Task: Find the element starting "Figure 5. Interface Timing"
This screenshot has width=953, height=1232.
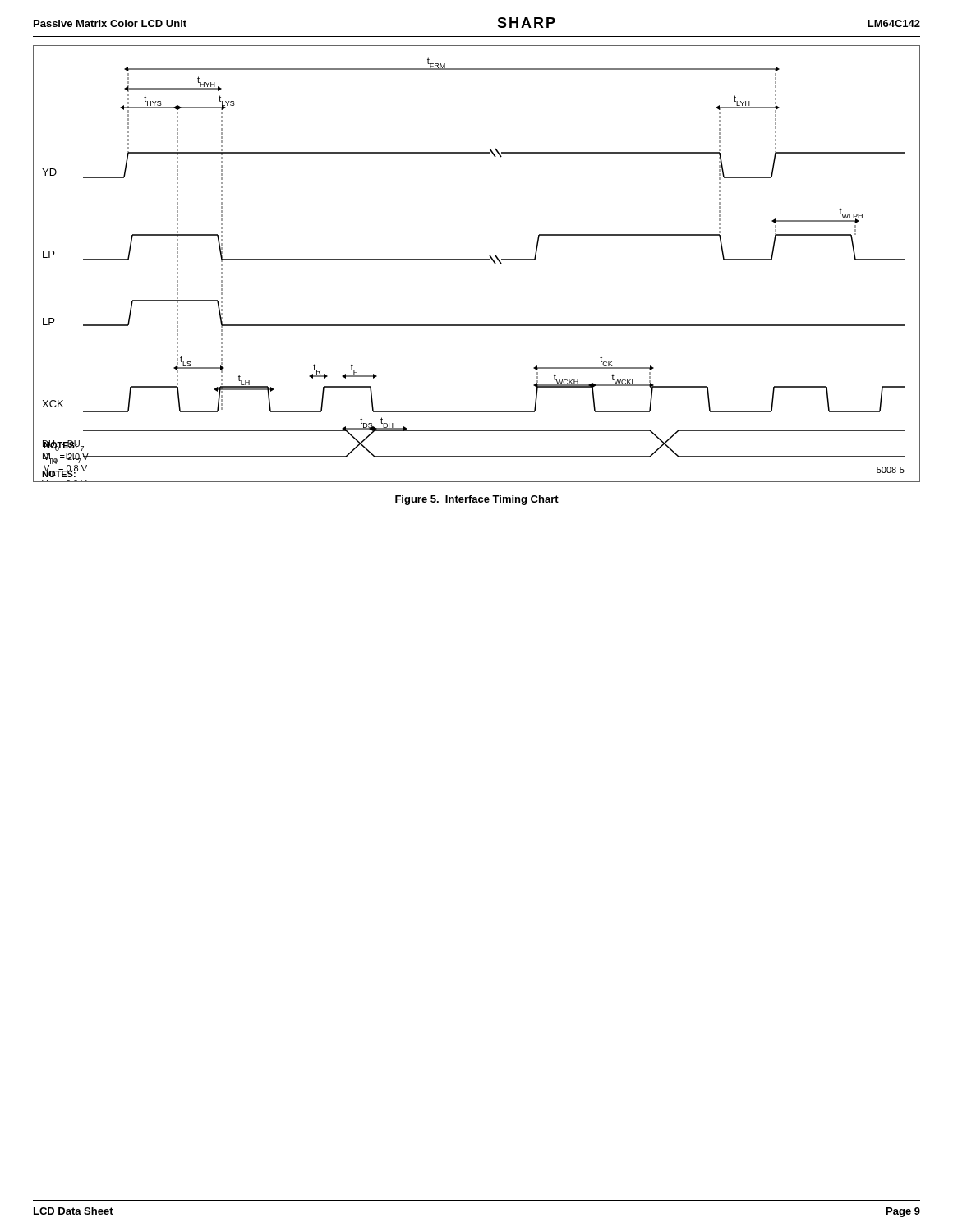Action: pos(476,499)
